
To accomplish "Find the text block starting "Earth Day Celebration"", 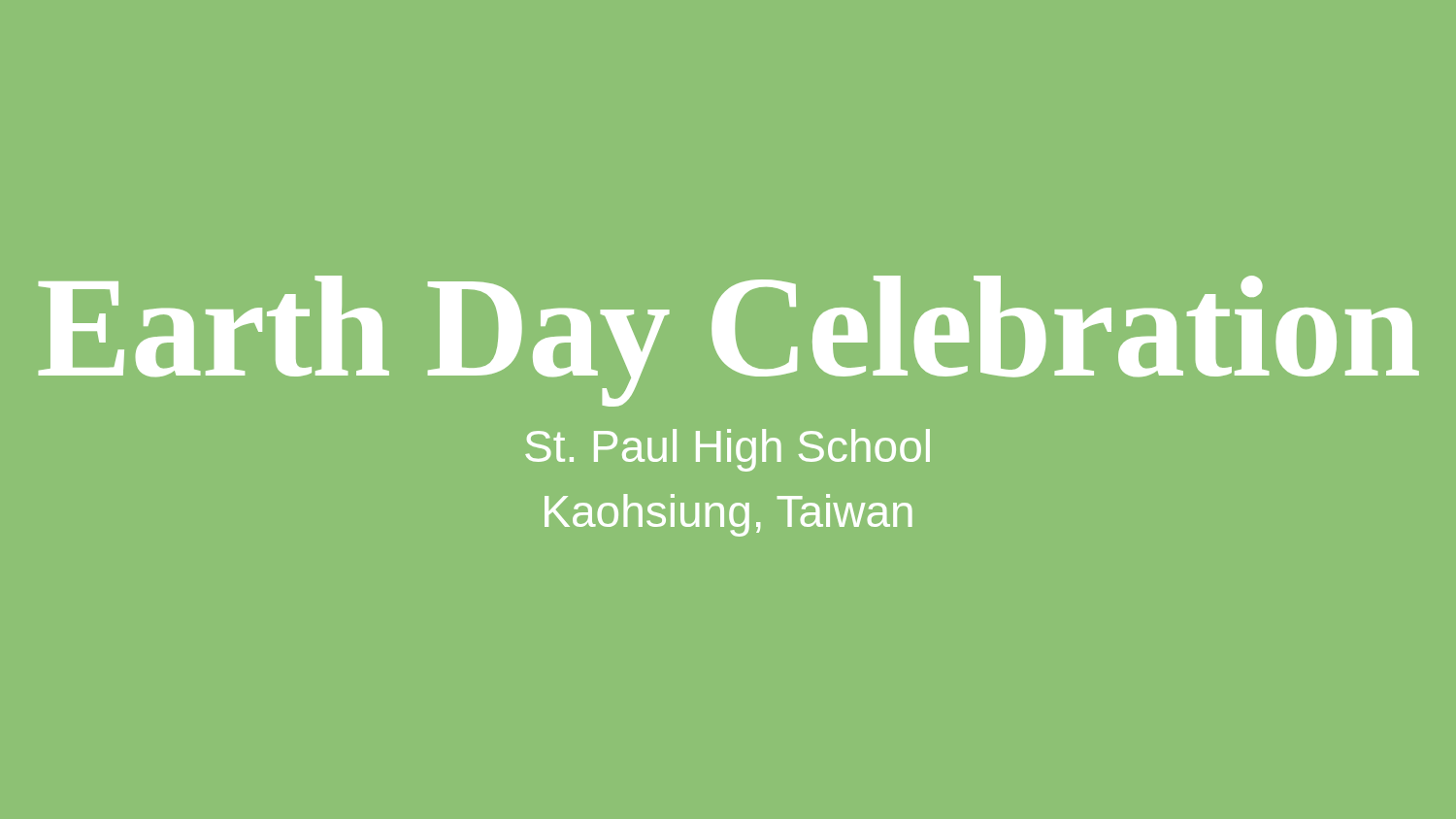I will [728, 327].
